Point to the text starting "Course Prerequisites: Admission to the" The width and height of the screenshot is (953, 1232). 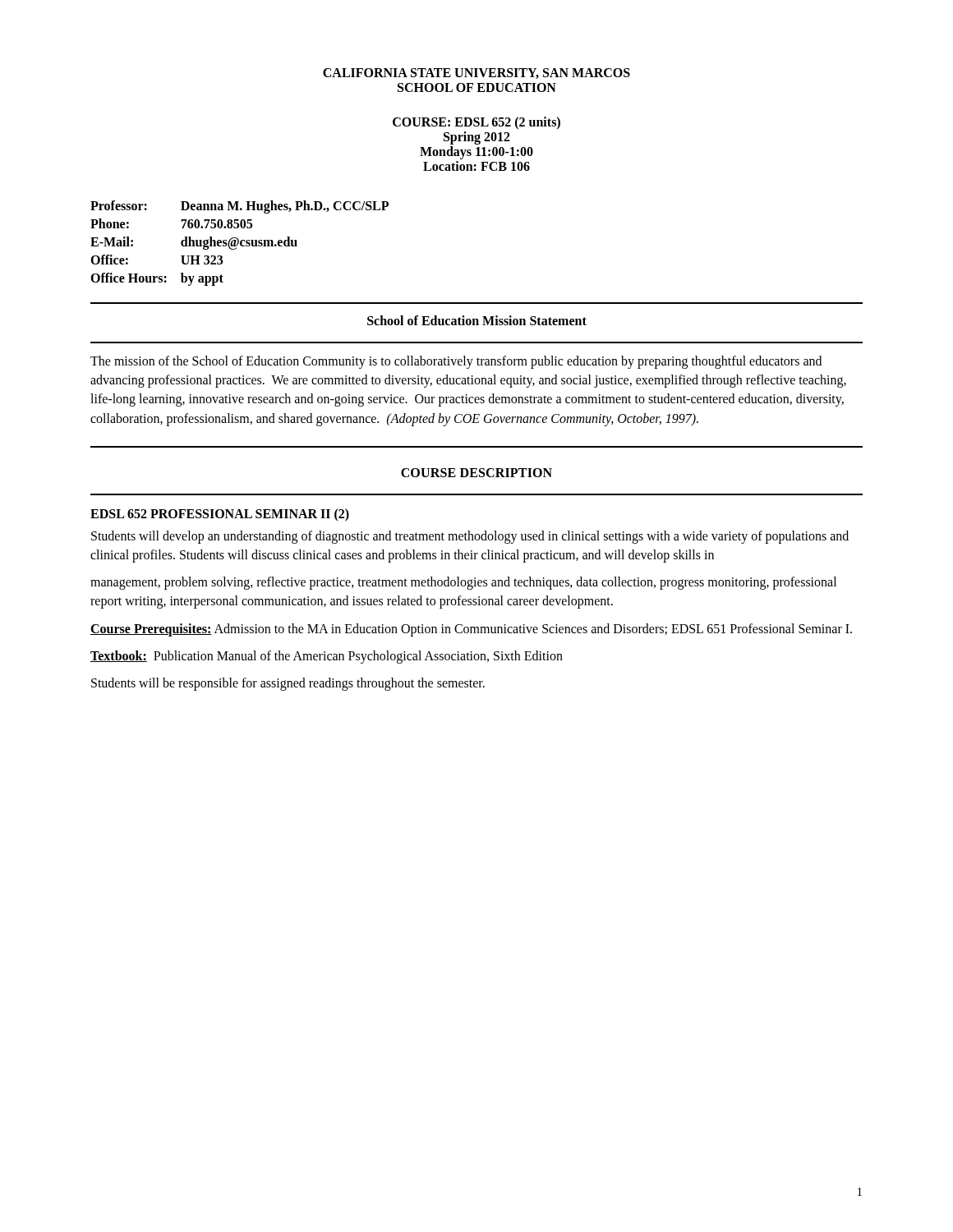[472, 628]
